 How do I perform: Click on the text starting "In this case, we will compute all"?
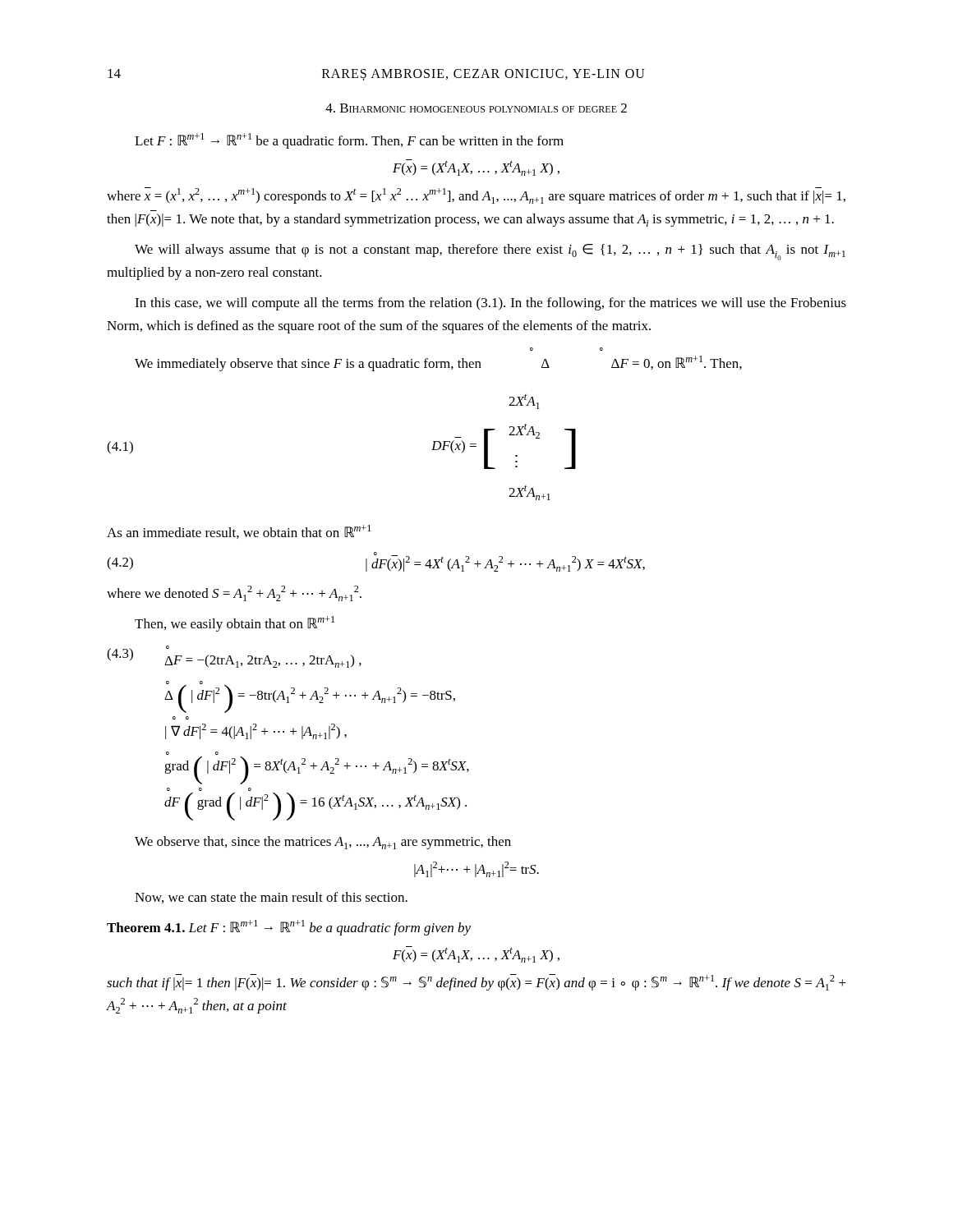(476, 314)
